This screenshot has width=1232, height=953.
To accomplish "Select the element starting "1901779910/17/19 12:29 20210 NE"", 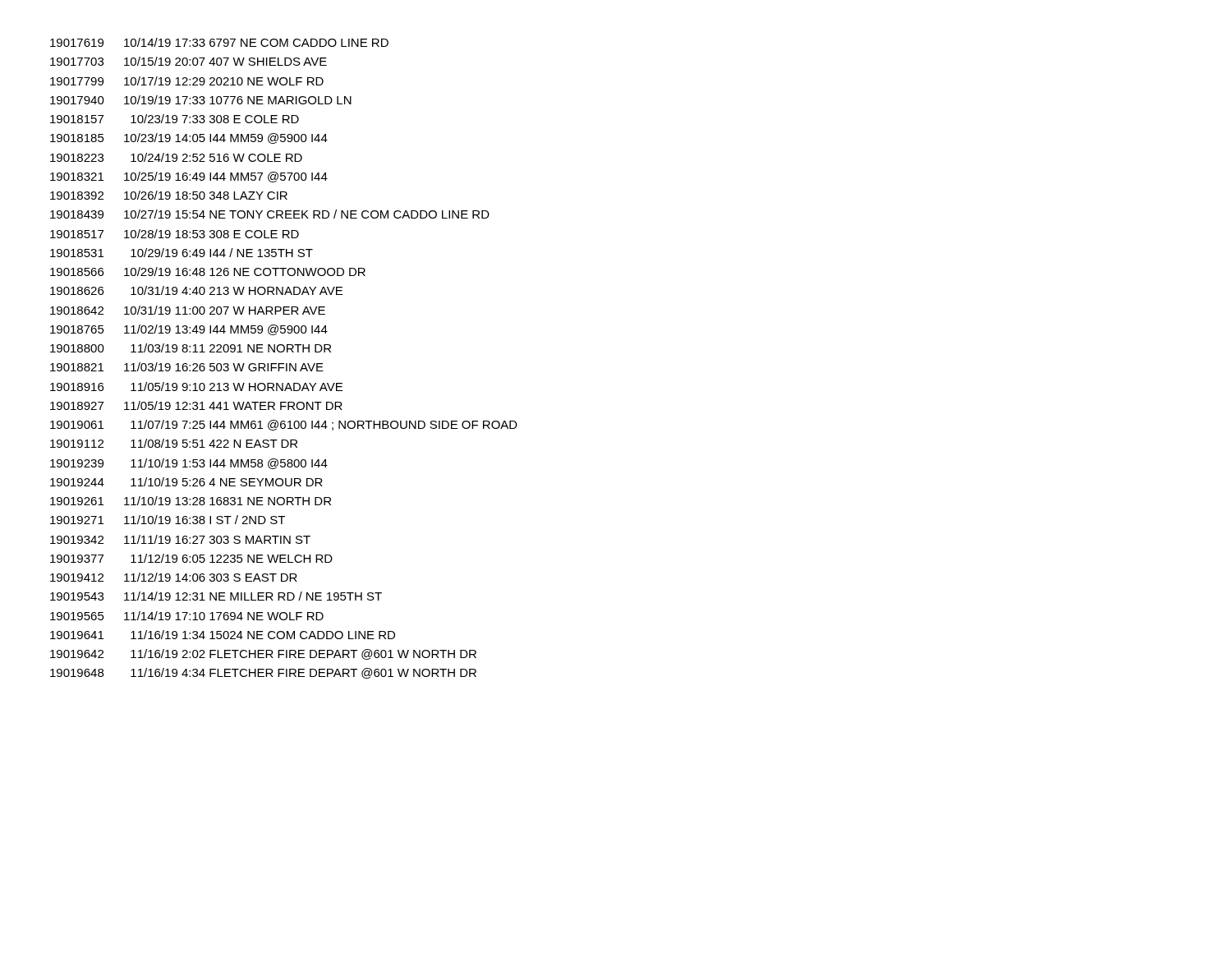I will [187, 81].
